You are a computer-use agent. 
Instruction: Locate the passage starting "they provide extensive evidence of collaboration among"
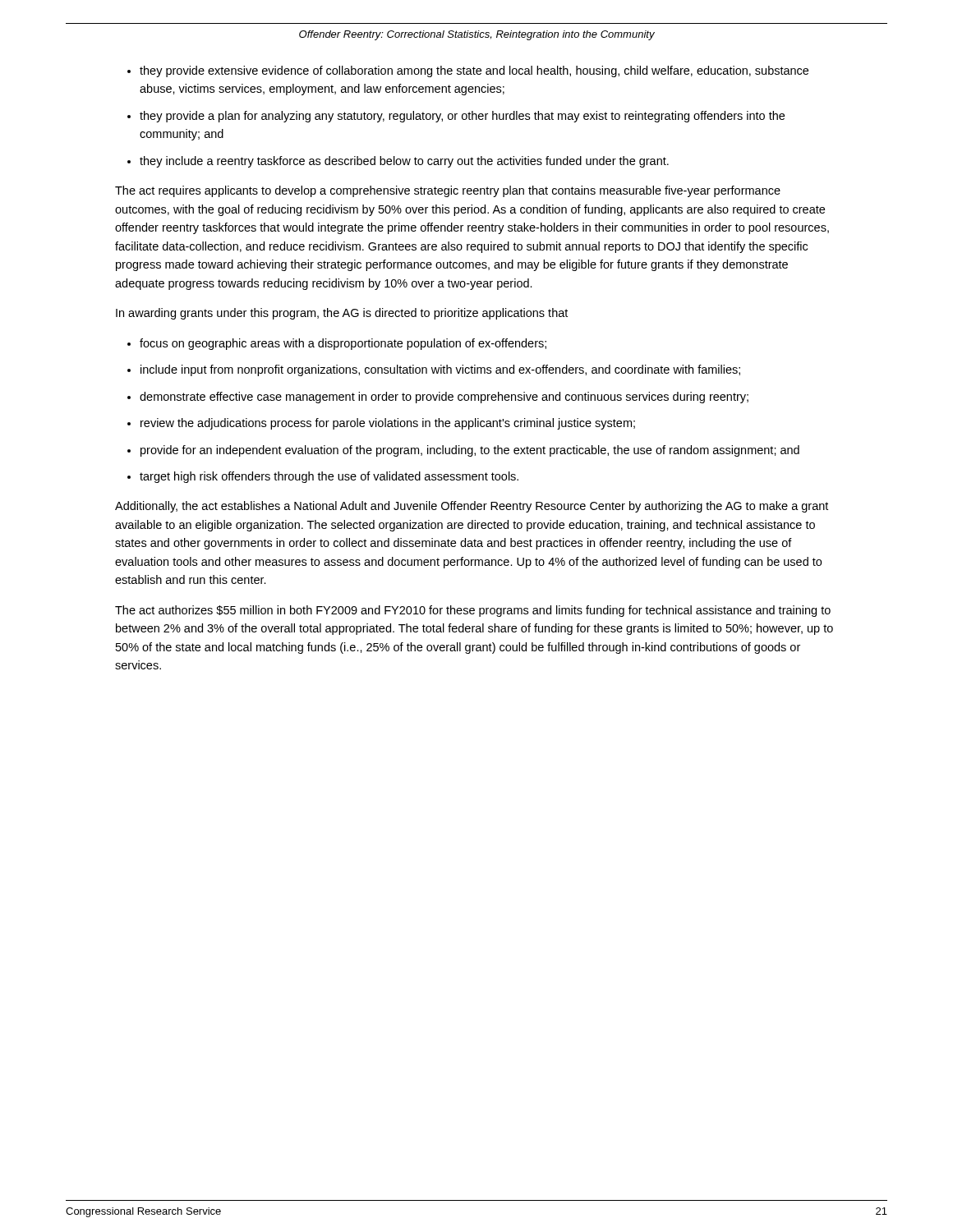point(474,80)
